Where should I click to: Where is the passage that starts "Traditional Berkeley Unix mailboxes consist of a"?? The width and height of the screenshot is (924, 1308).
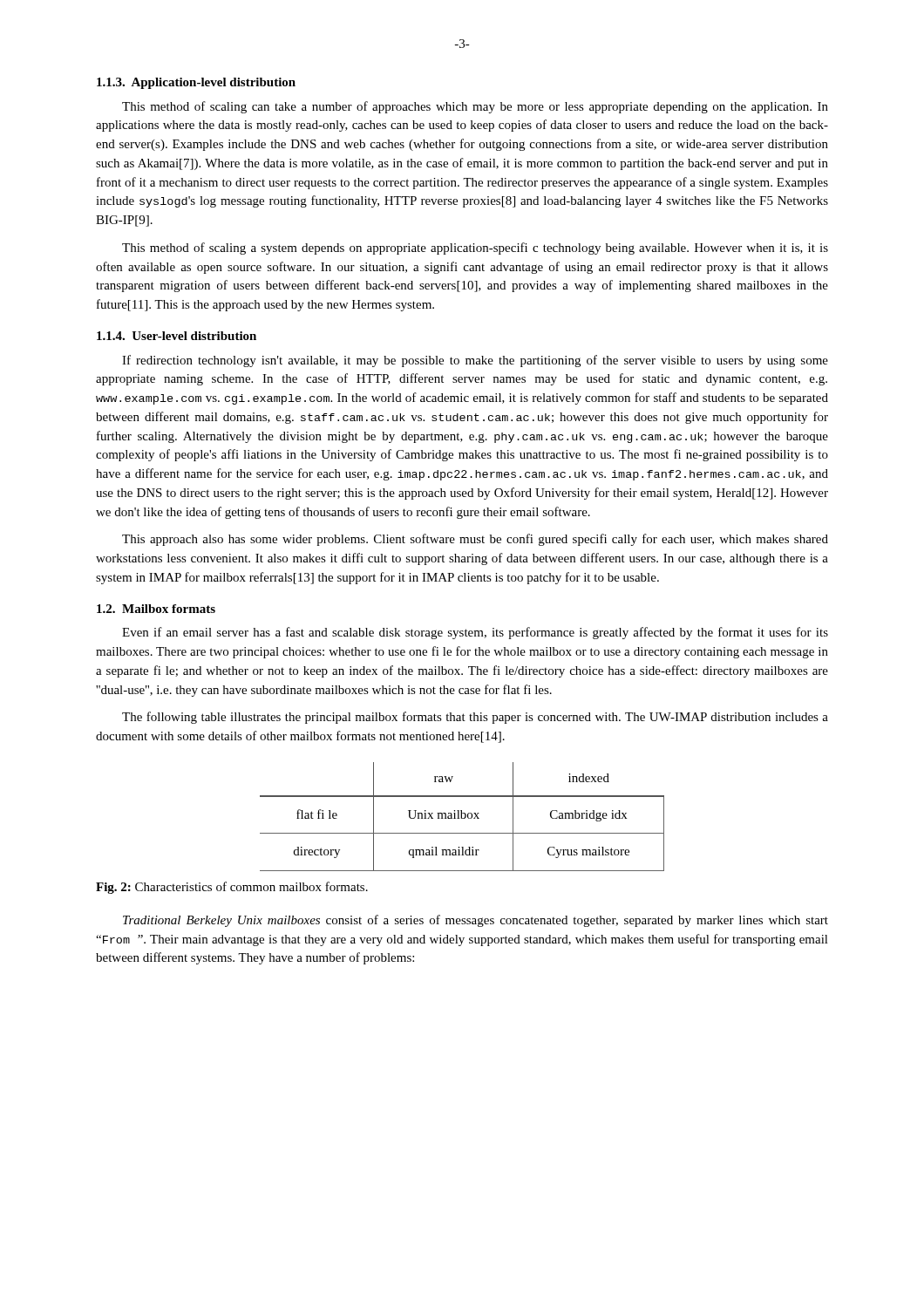tap(462, 939)
